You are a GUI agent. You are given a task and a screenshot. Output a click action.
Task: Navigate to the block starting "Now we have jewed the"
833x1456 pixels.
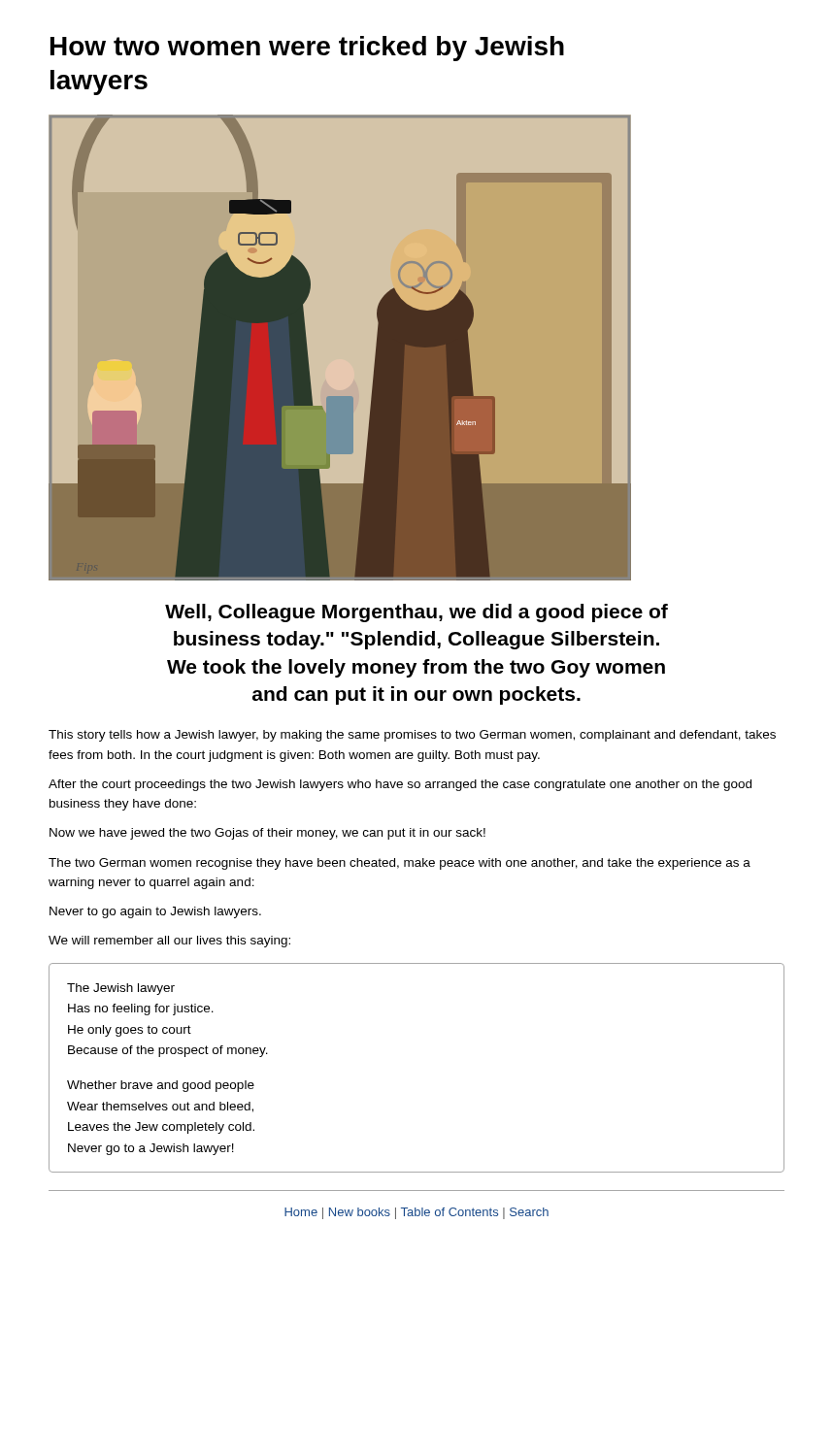point(416,833)
